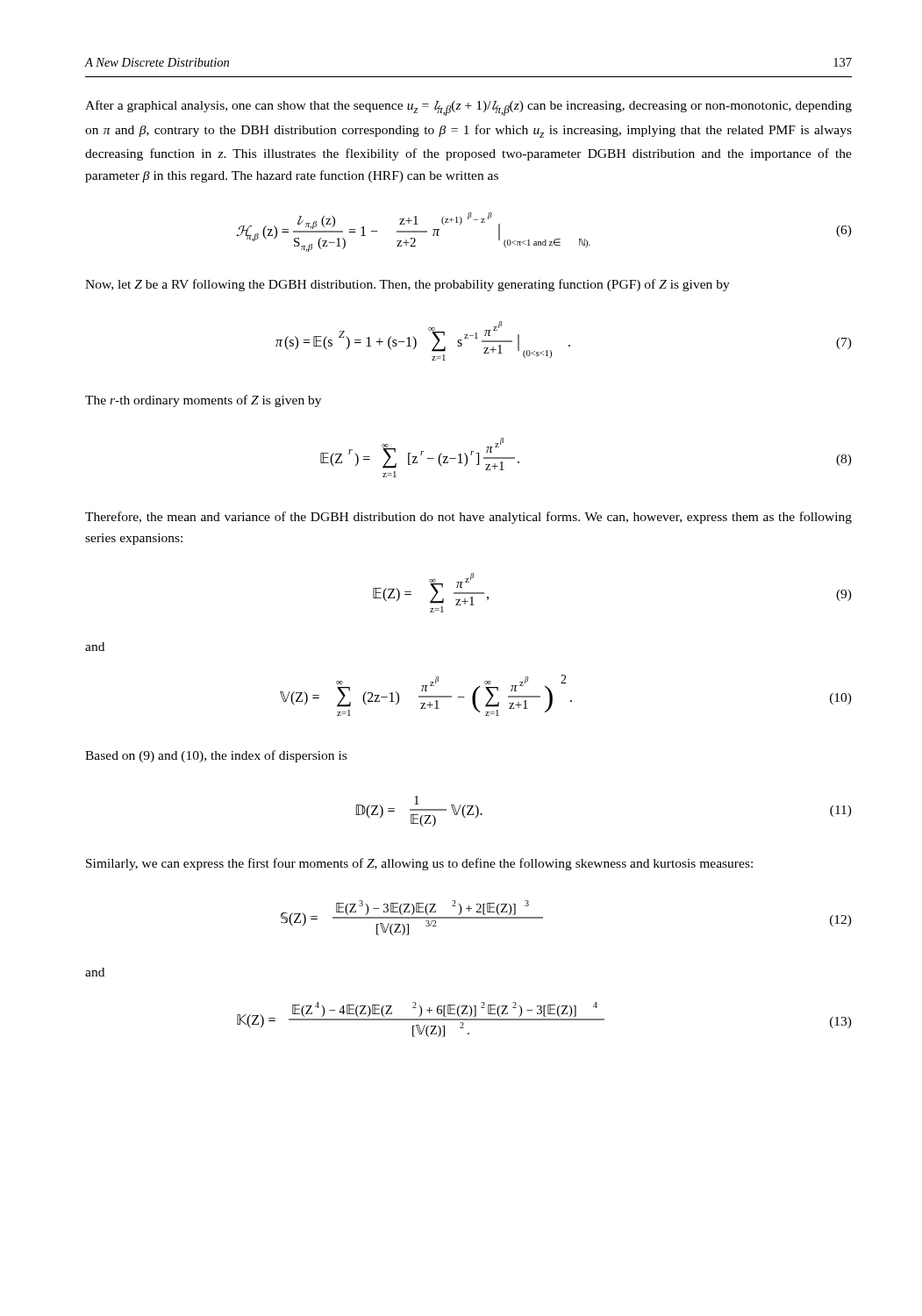
Task: Find the region starting "Now, let Z be a"
Action: (x=407, y=284)
